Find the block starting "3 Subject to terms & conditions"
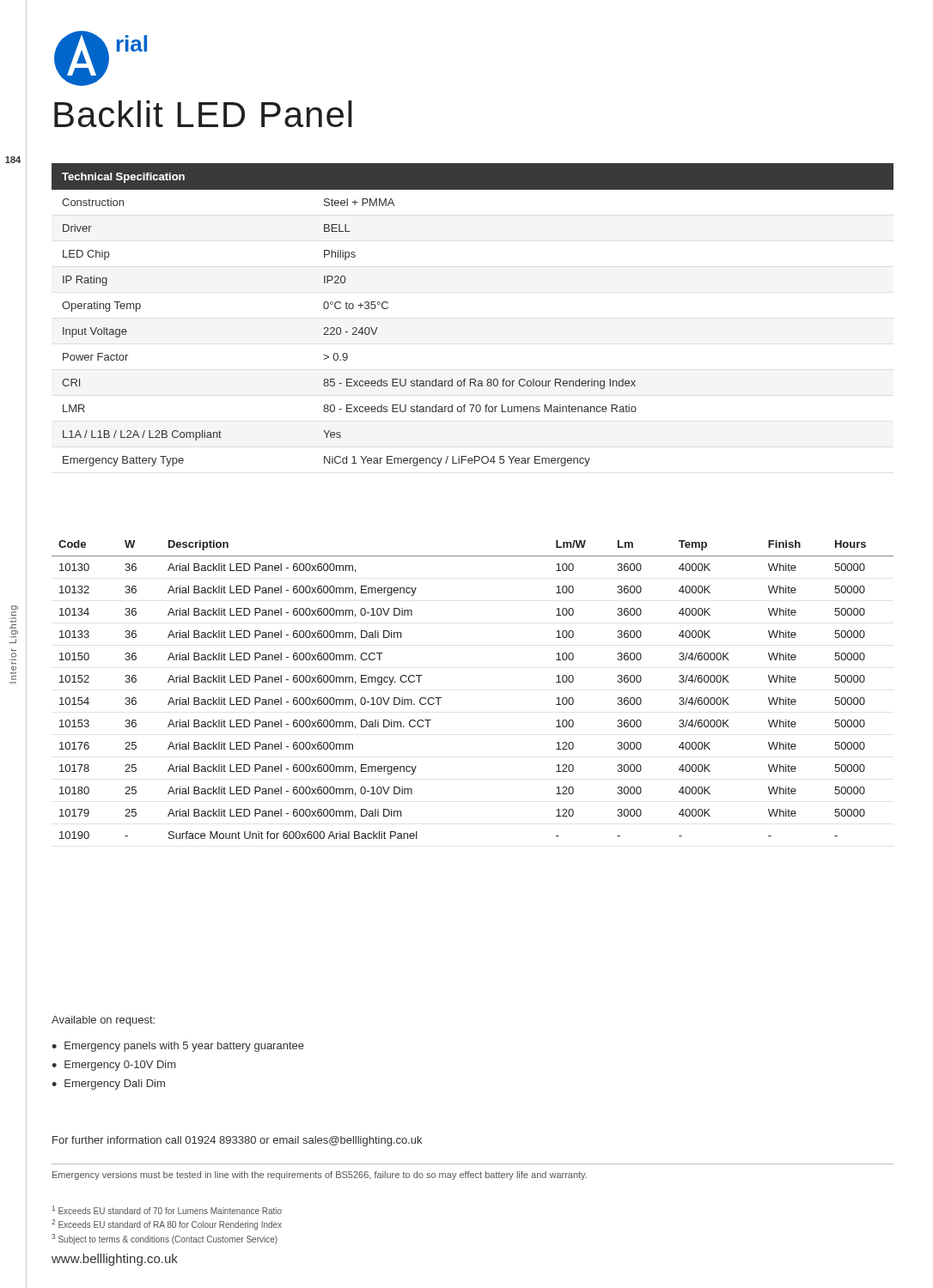This screenshot has height=1288, width=933. coord(165,1239)
